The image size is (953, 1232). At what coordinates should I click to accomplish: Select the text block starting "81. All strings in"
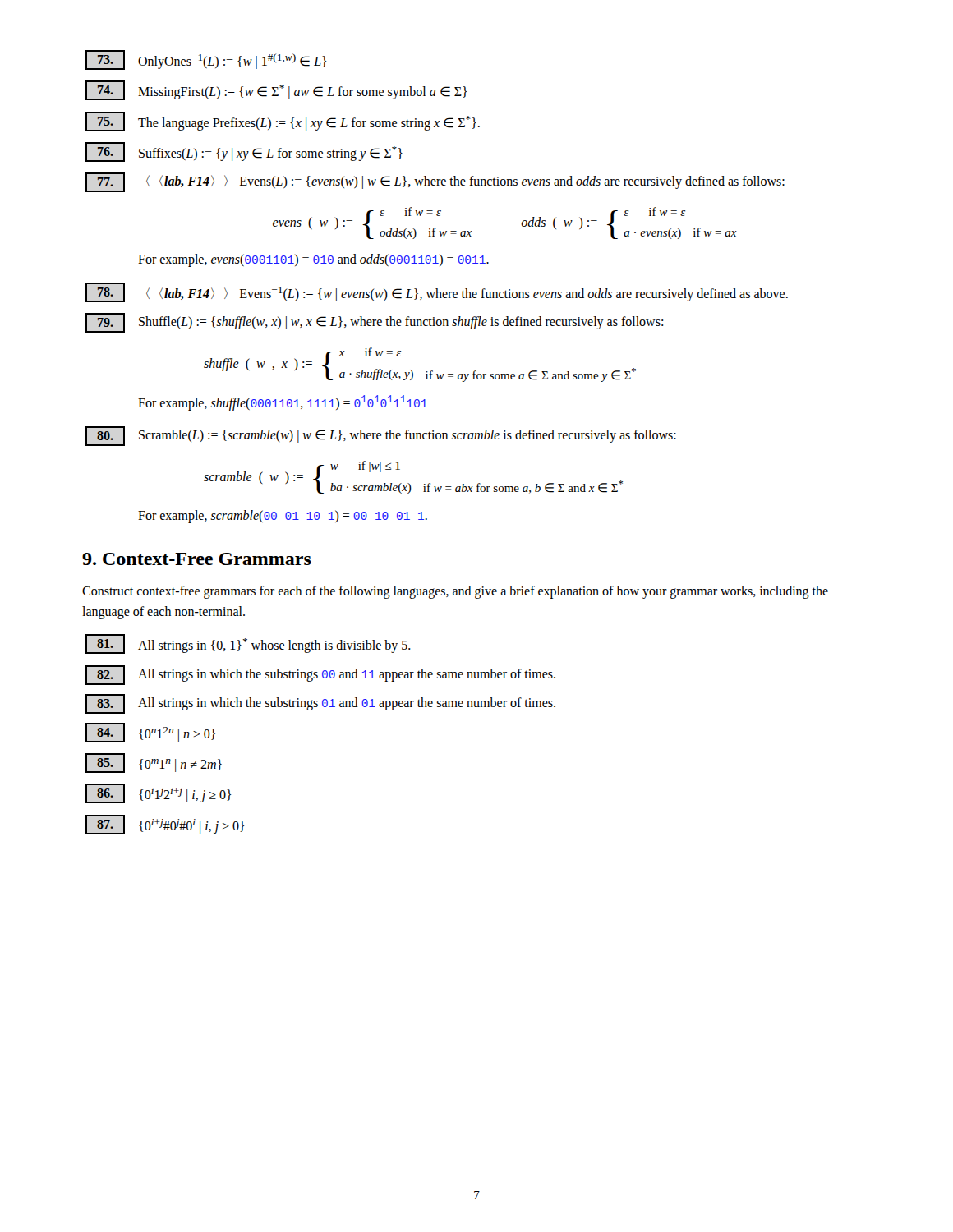[x=248, y=644]
